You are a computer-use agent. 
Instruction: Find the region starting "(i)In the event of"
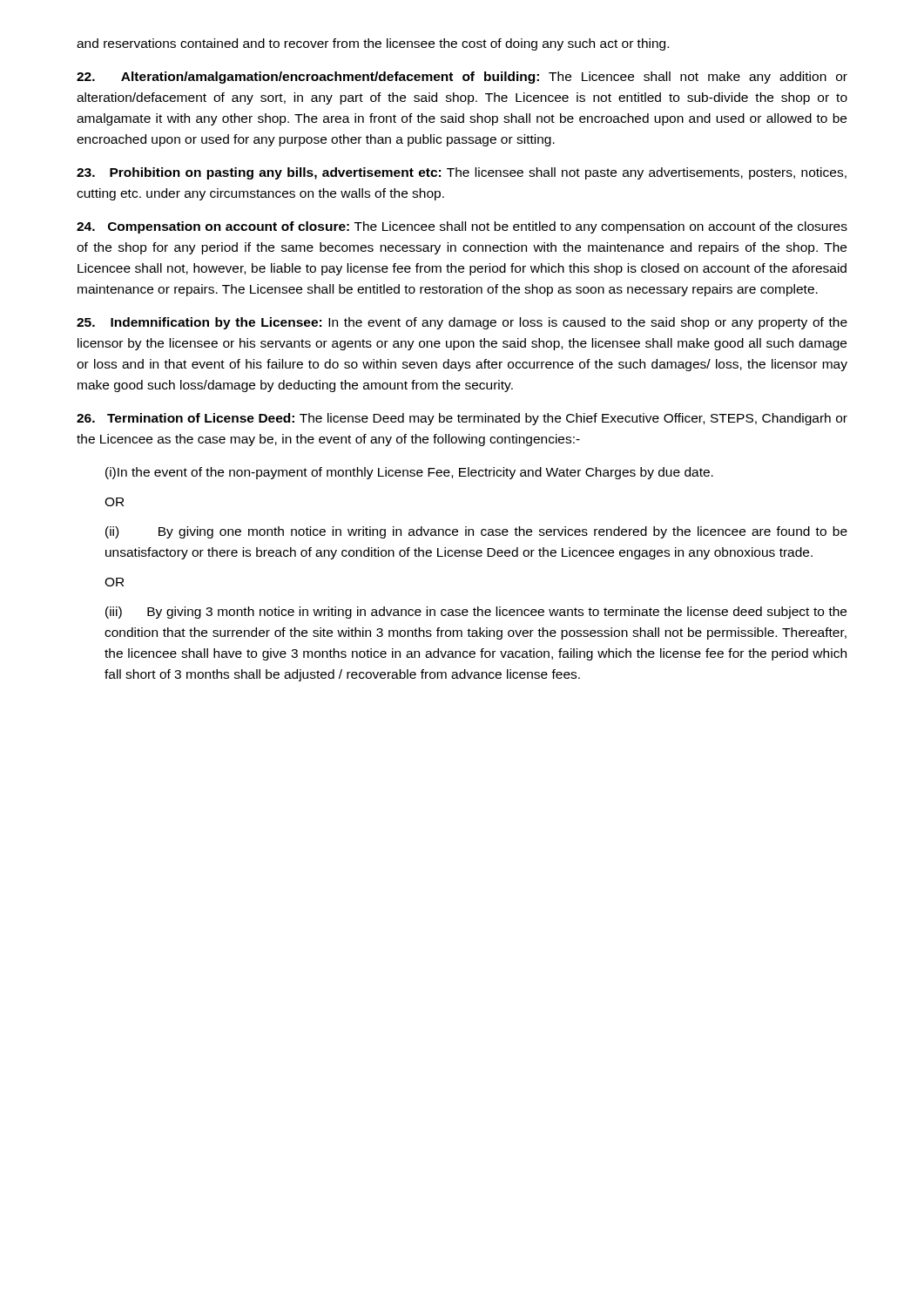pyautogui.click(x=409, y=472)
